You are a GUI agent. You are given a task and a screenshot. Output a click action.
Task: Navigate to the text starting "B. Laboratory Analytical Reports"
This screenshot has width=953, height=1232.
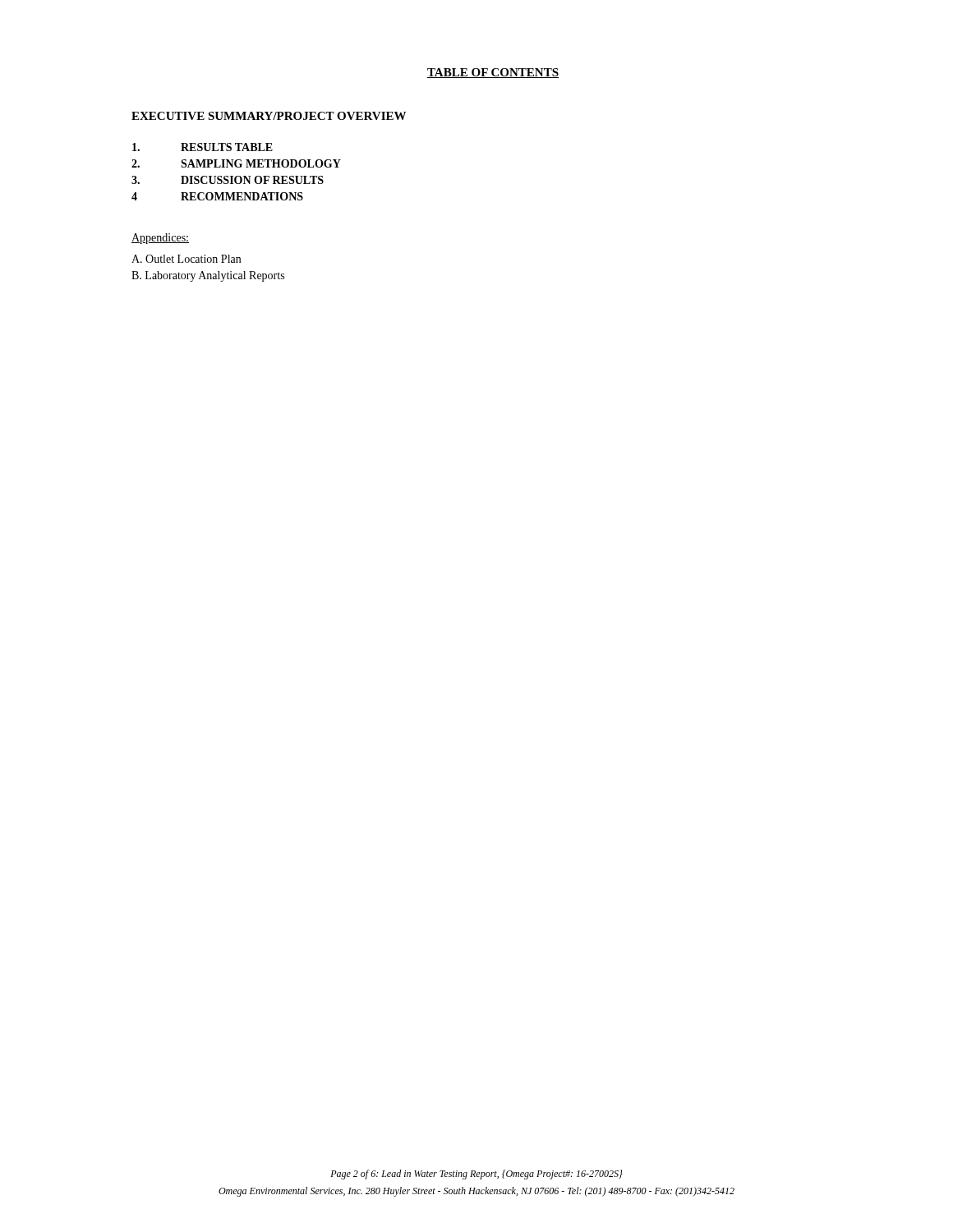[x=208, y=276]
